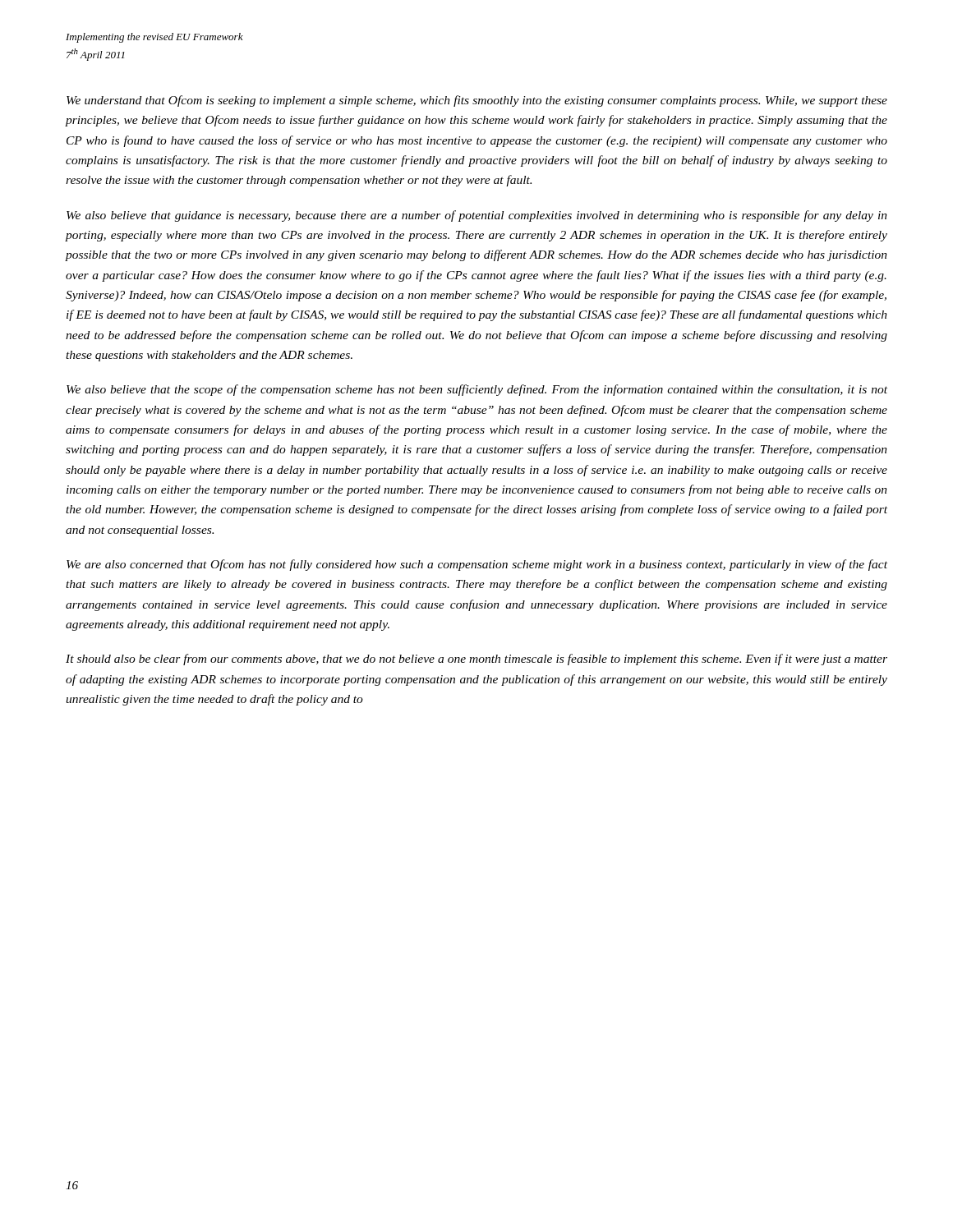
Task: Find the element starting "We also believe that the"
Action: coord(476,460)
